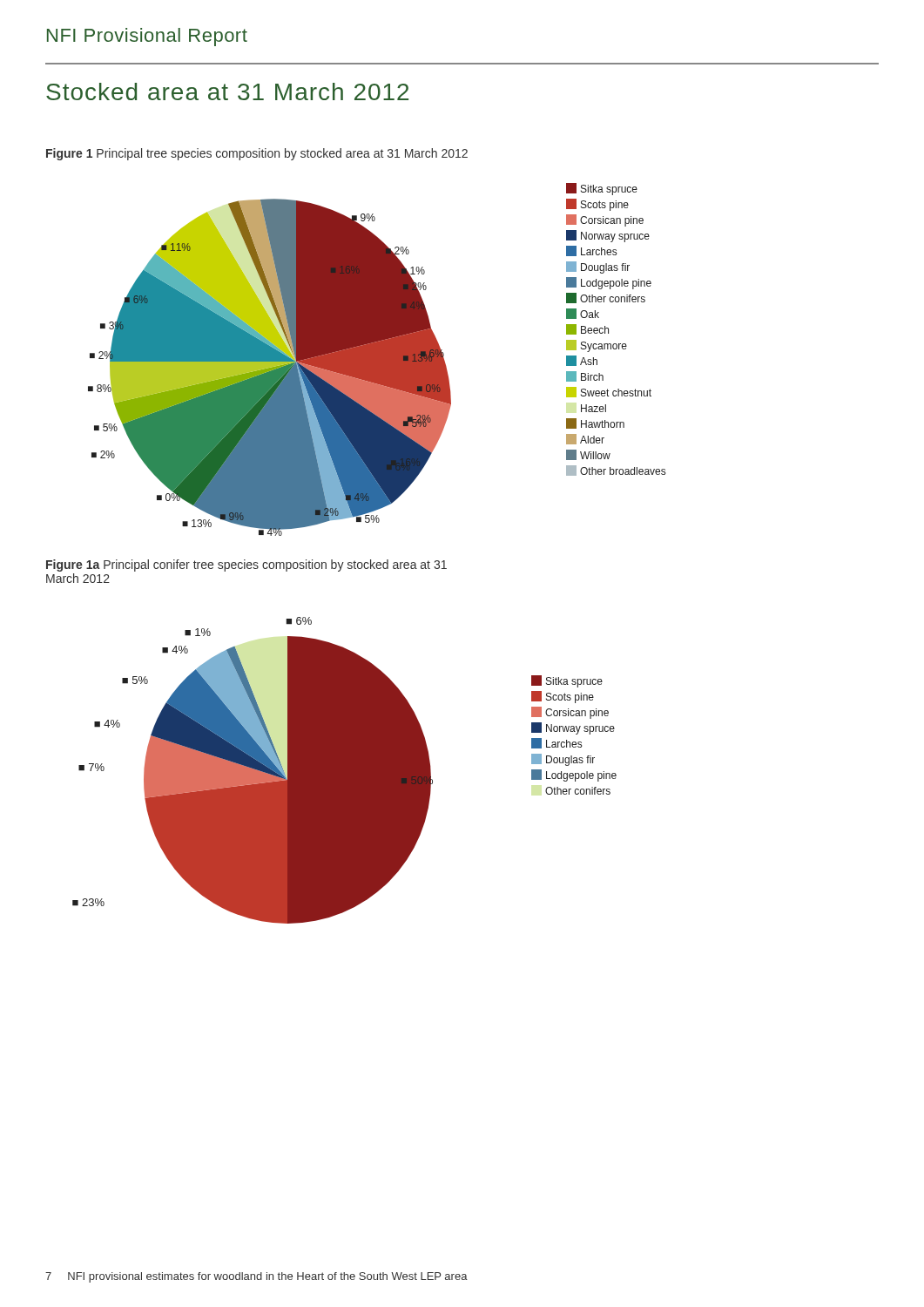Click on the region starting "Figure 1 Principal tree species composition"
The width and height of the screenshot is (924, 1307).
pyautogui.click(x=257, y=153)
